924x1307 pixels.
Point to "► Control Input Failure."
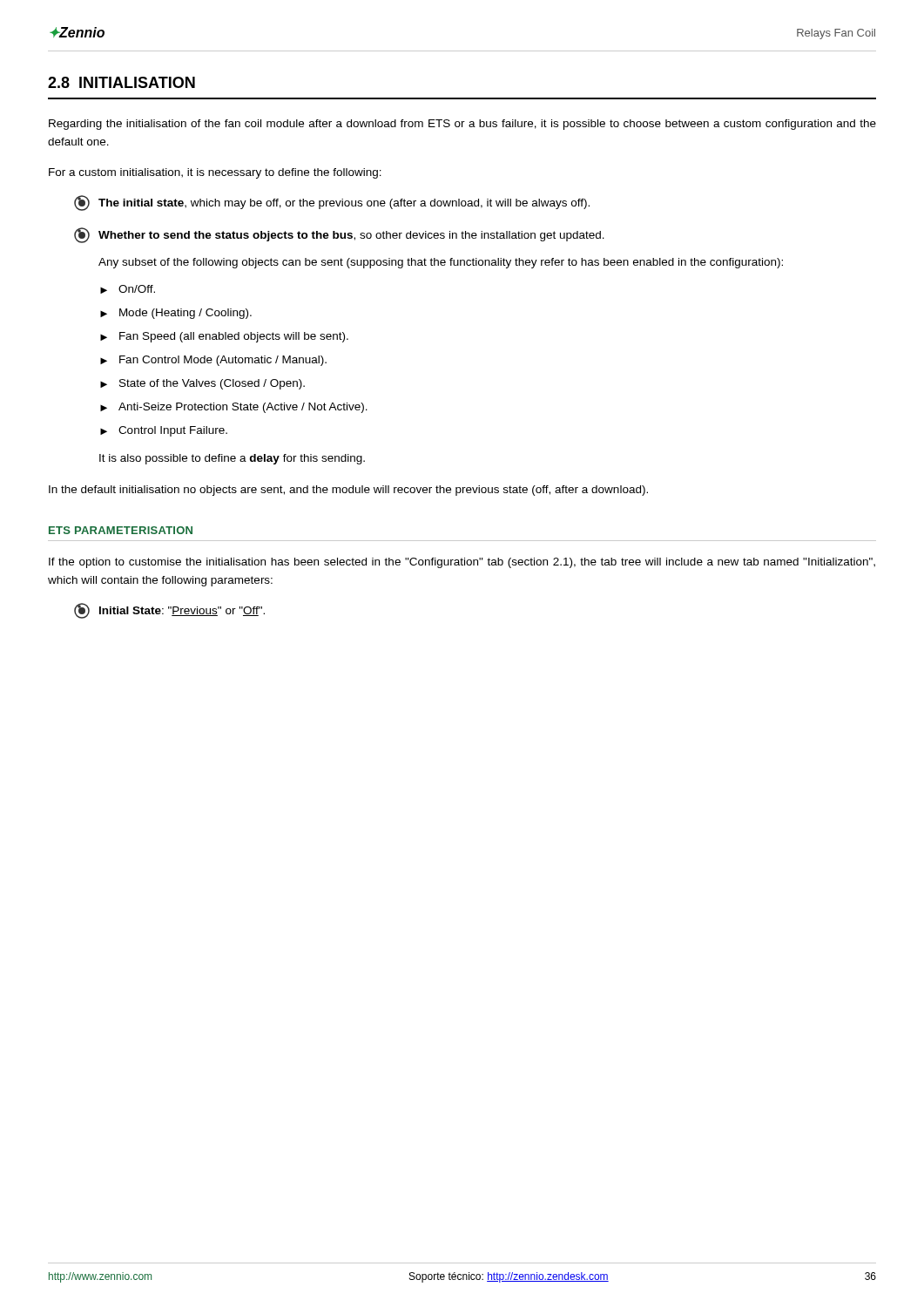[x=163, y=431]
